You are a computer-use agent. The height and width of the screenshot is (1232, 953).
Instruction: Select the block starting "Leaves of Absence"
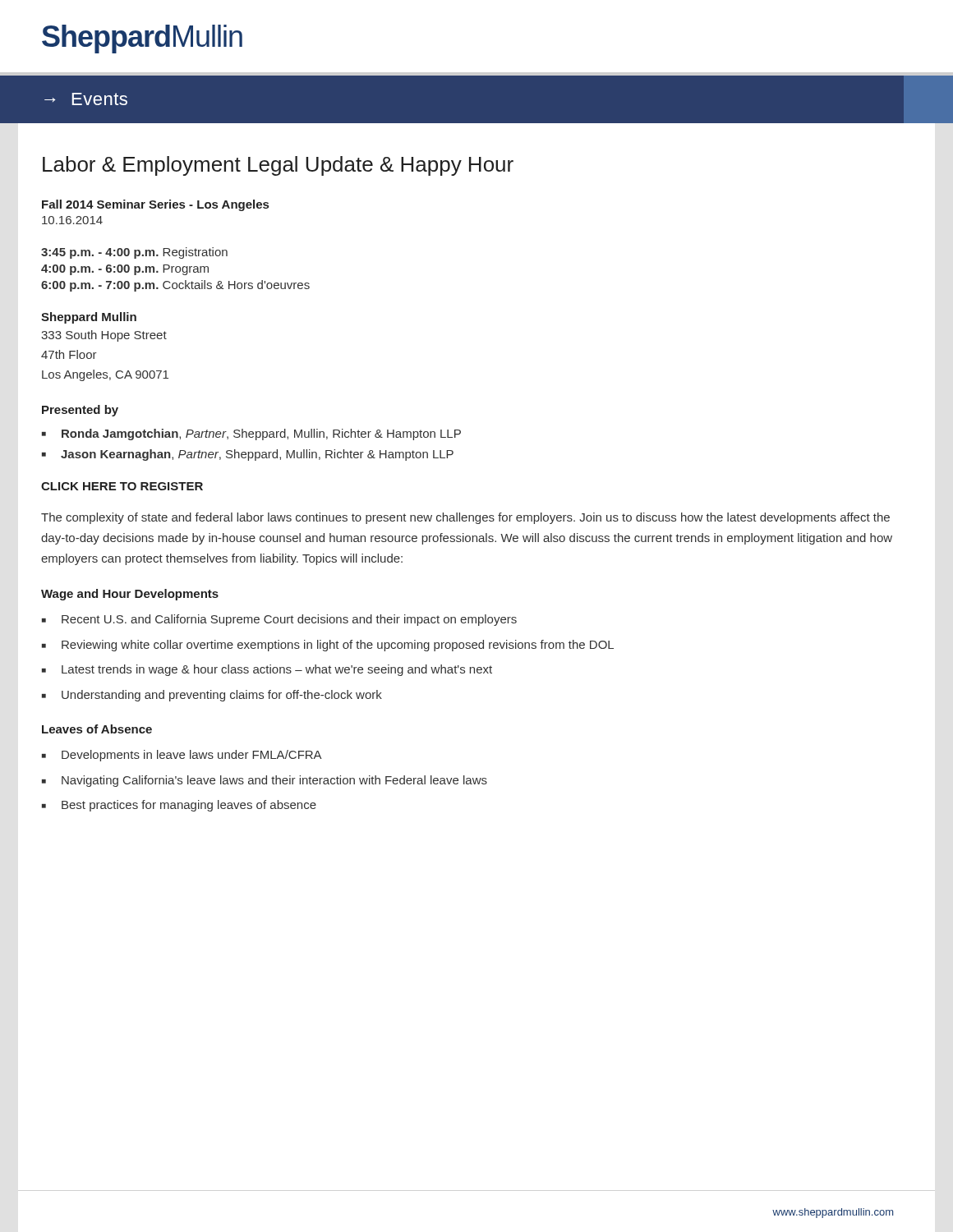tap(97, 729)
